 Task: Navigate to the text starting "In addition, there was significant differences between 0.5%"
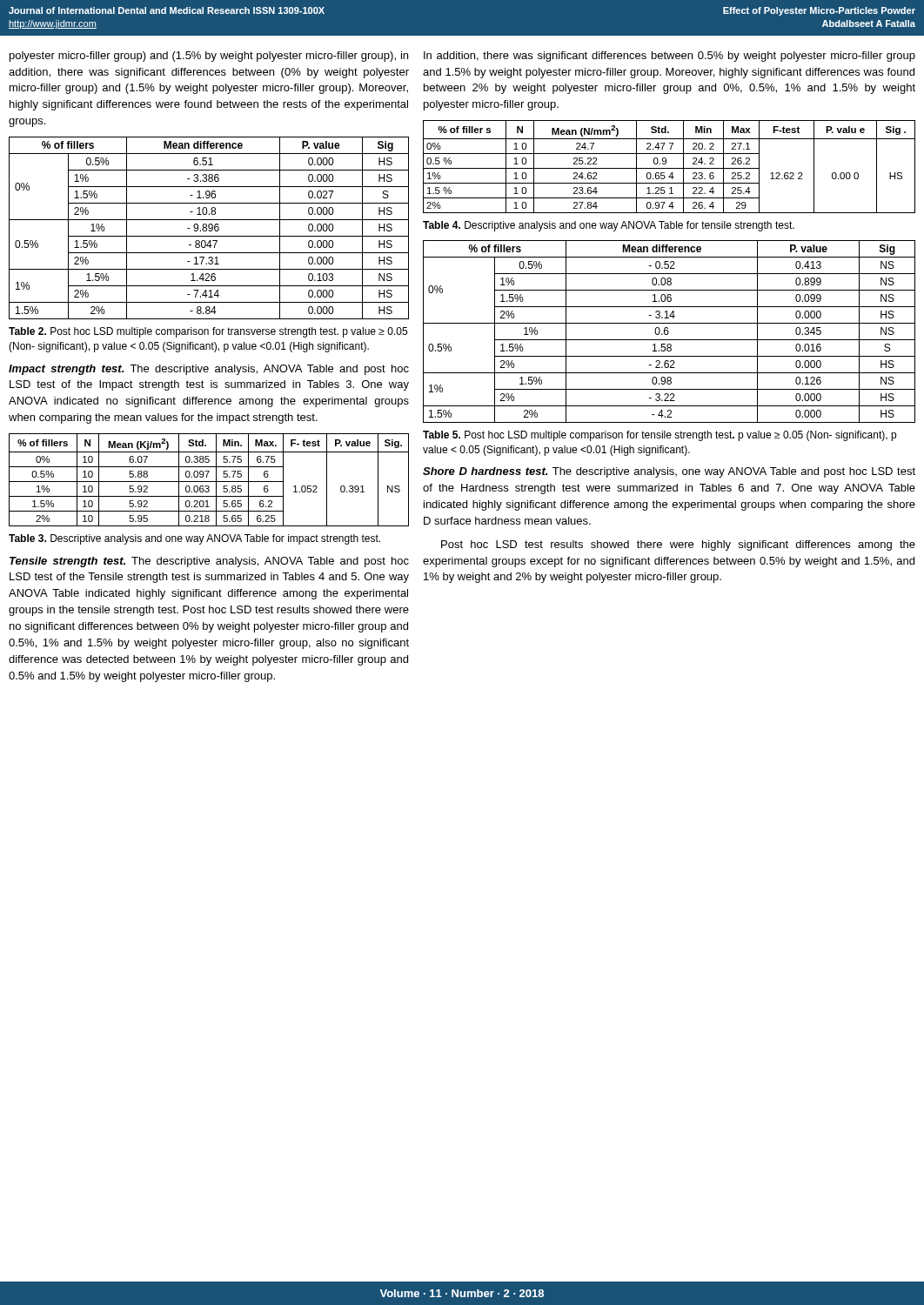(669, 80)
